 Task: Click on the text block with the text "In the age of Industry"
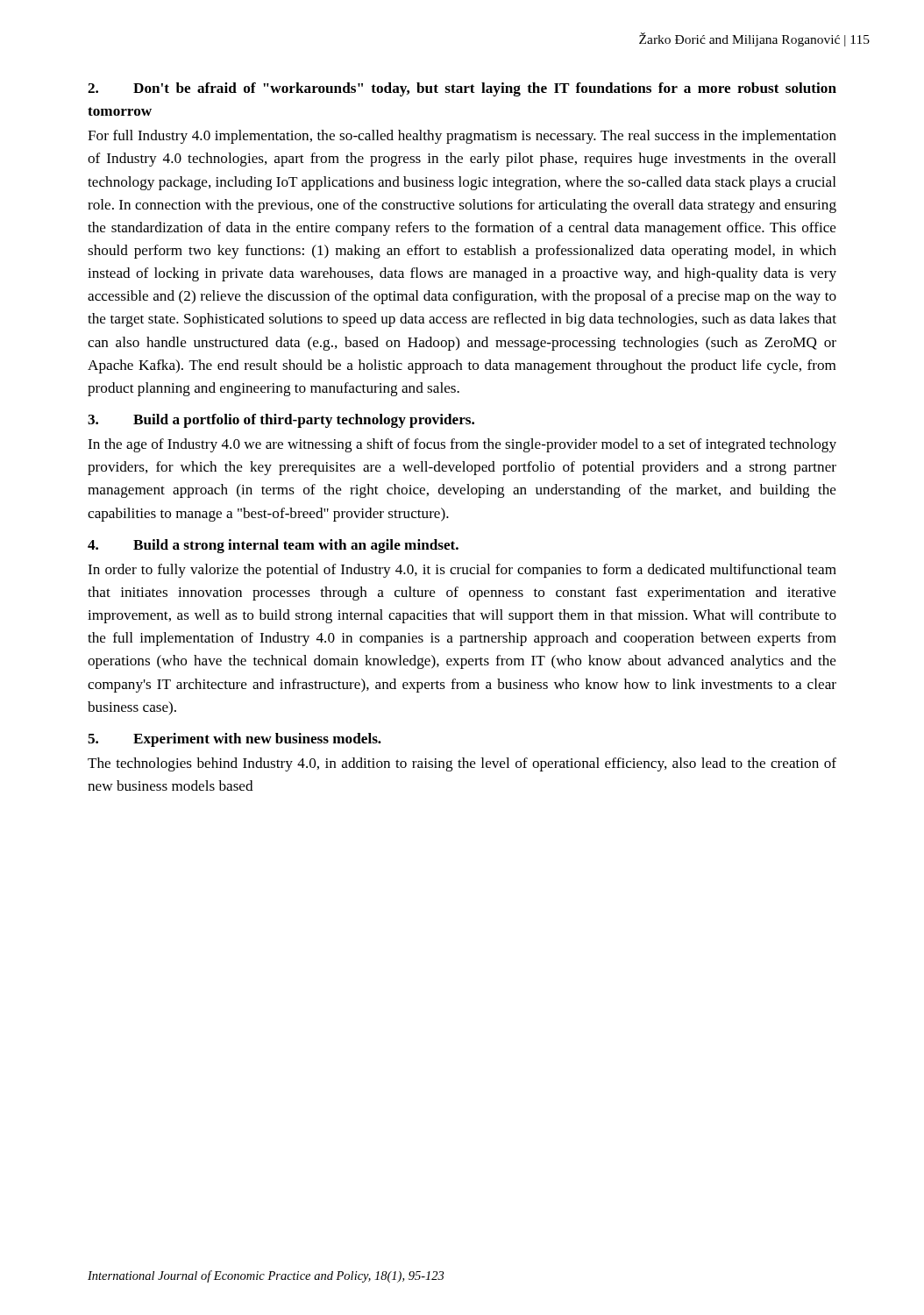tap(462, 479)
